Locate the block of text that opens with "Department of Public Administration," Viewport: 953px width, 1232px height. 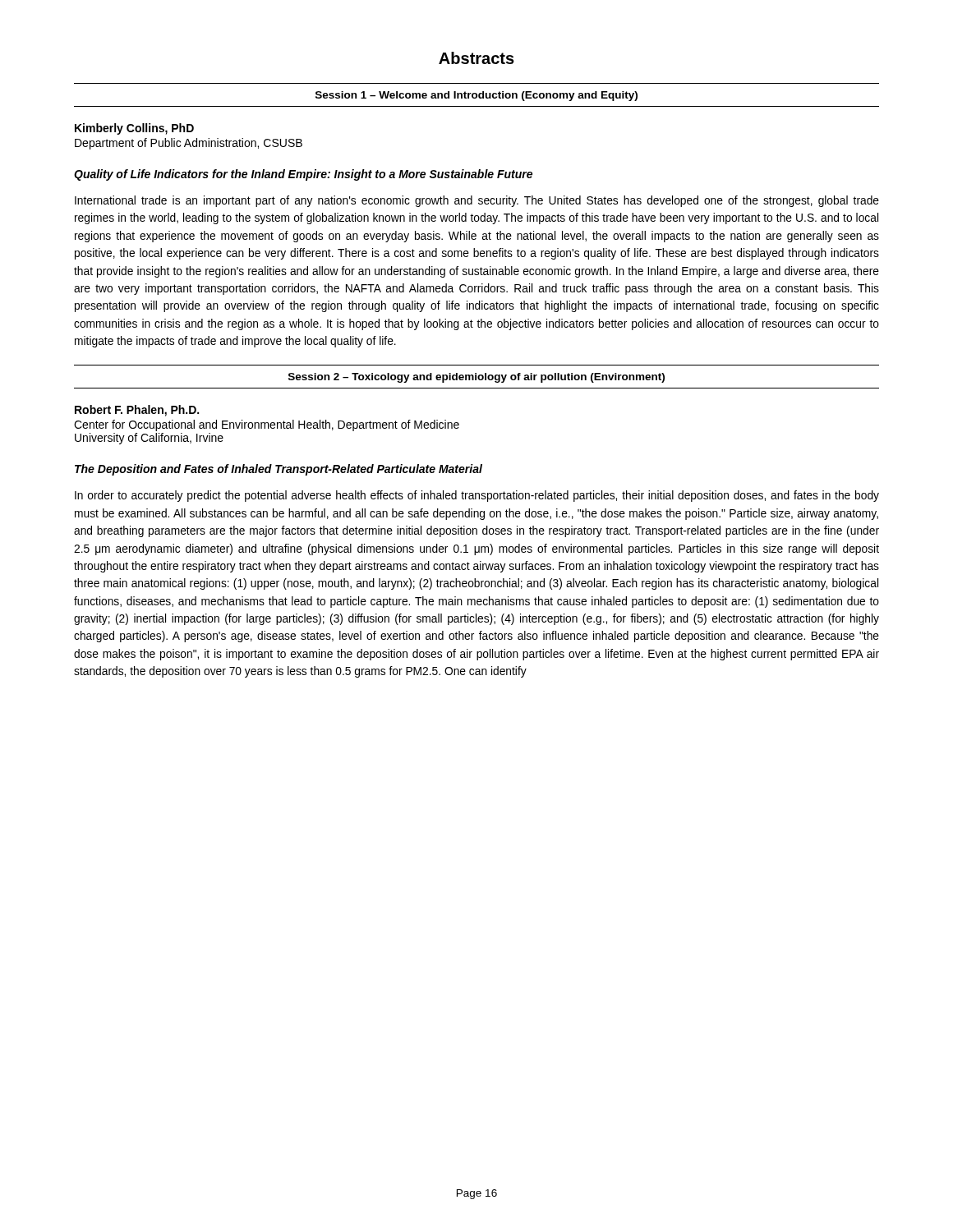tap(188, 143)
